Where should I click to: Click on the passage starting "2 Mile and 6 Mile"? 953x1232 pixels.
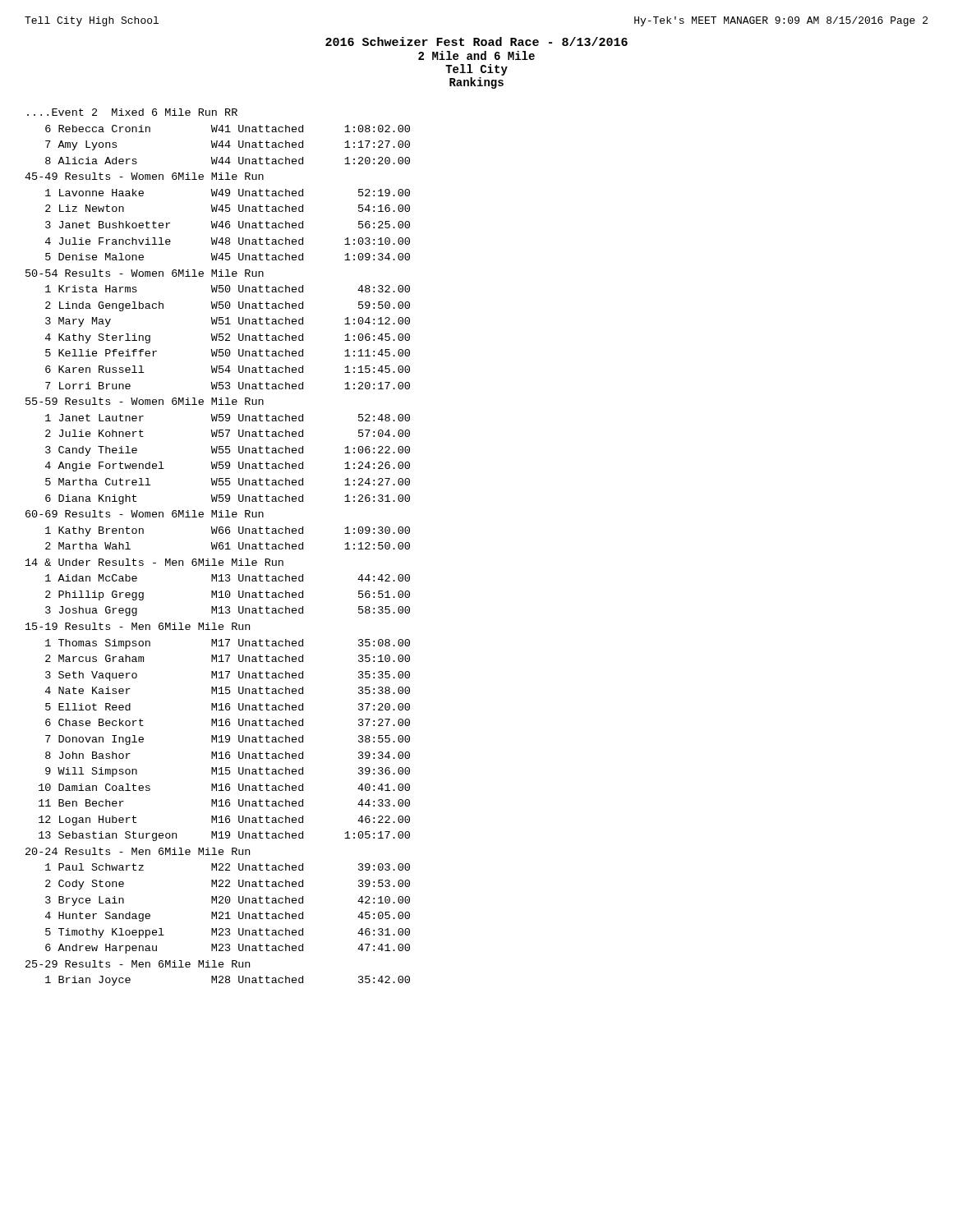pos(476,57)
